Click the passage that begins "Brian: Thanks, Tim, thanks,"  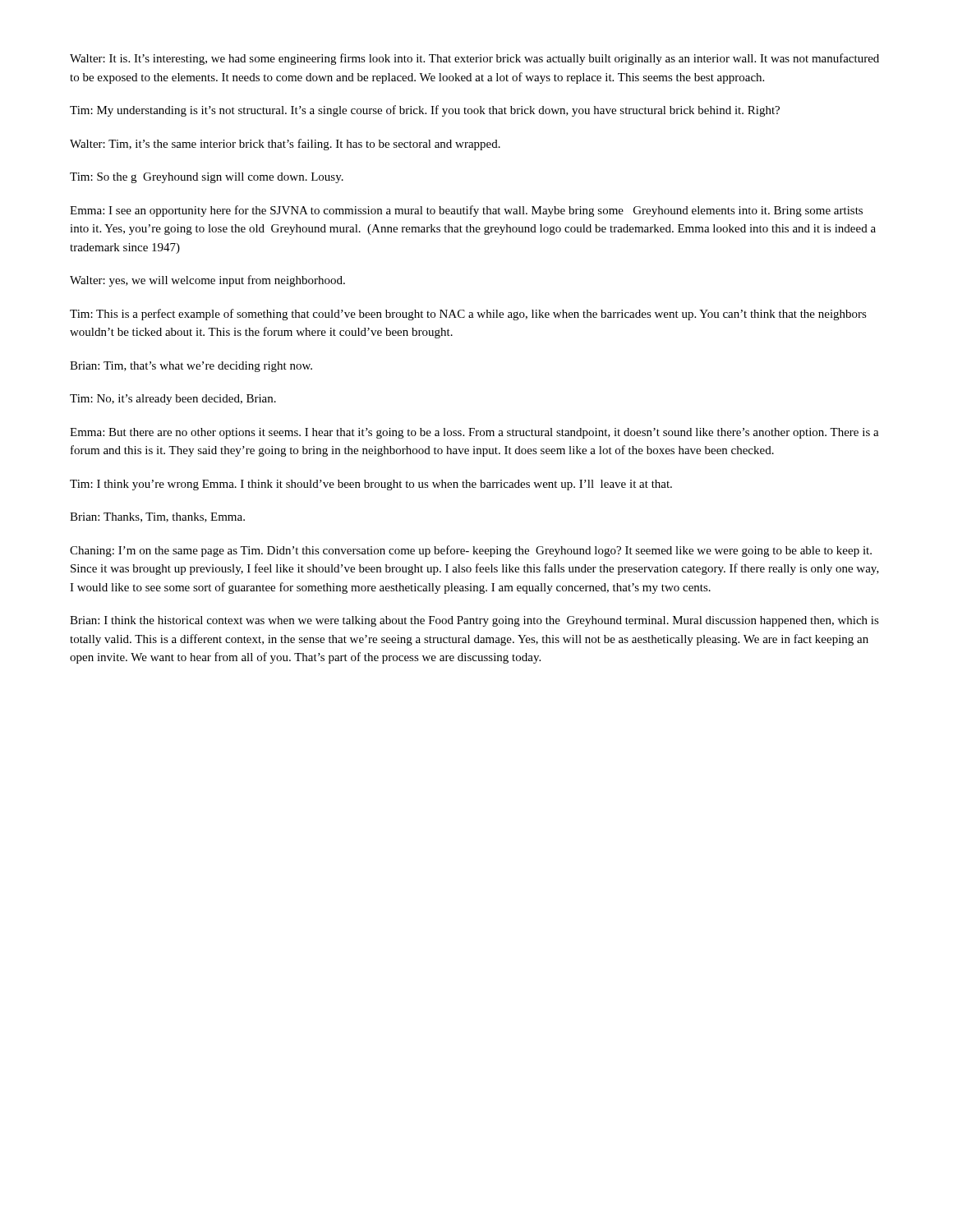coord(158,517)
